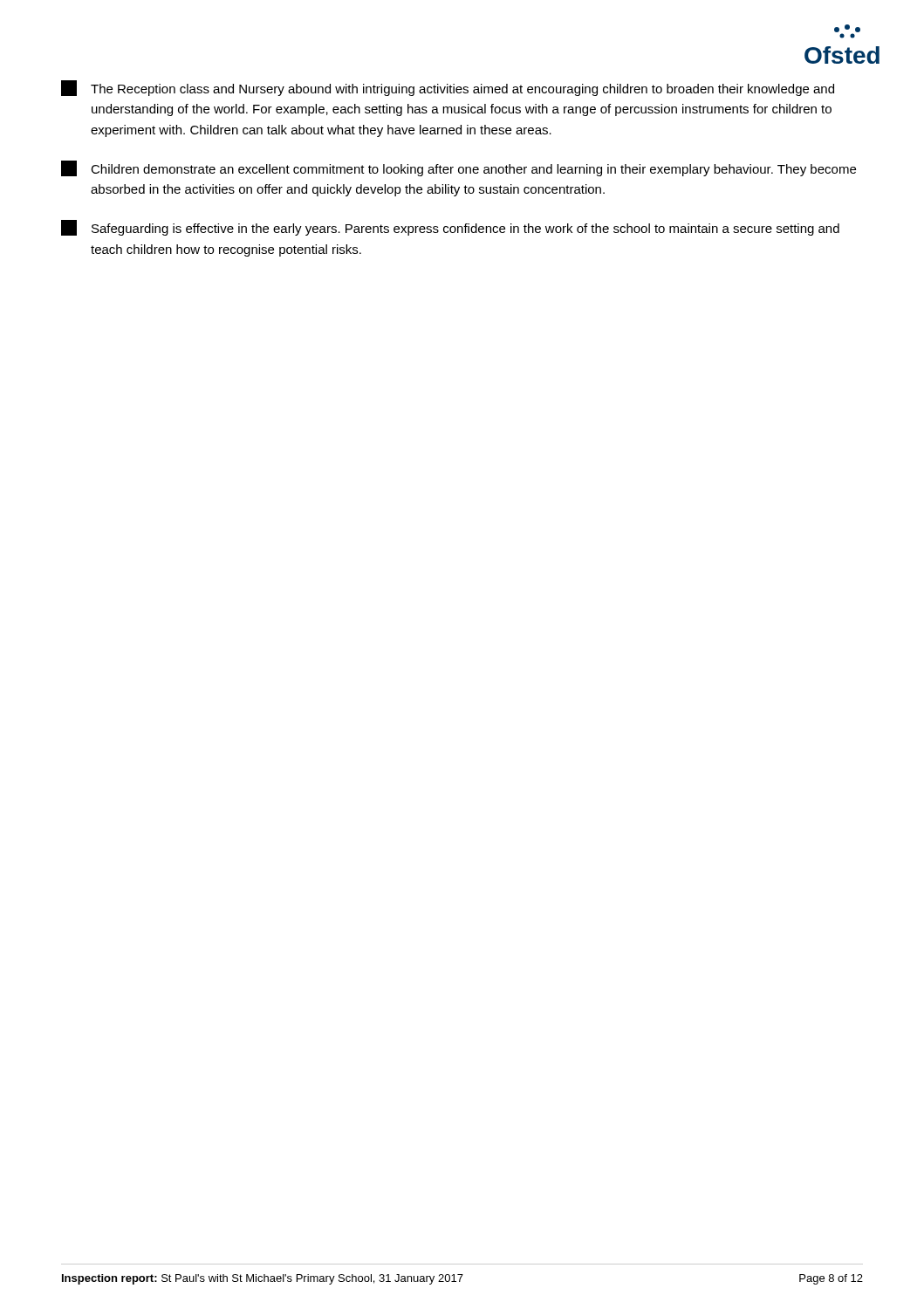Click on the logo

click(843, 55)
